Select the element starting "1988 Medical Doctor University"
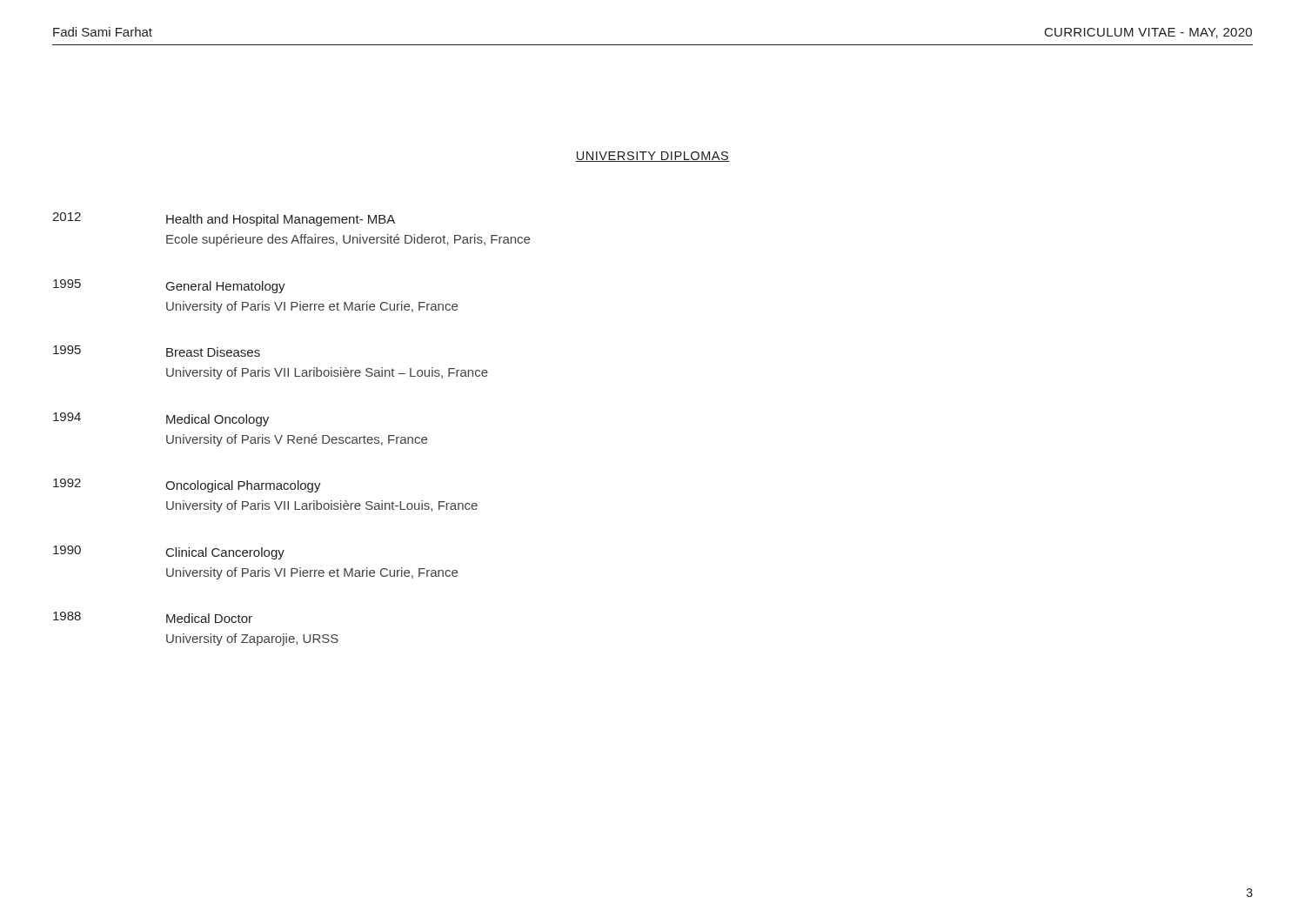The height and width of the screenshot is (924, 1305). click(x=63, y=616)
